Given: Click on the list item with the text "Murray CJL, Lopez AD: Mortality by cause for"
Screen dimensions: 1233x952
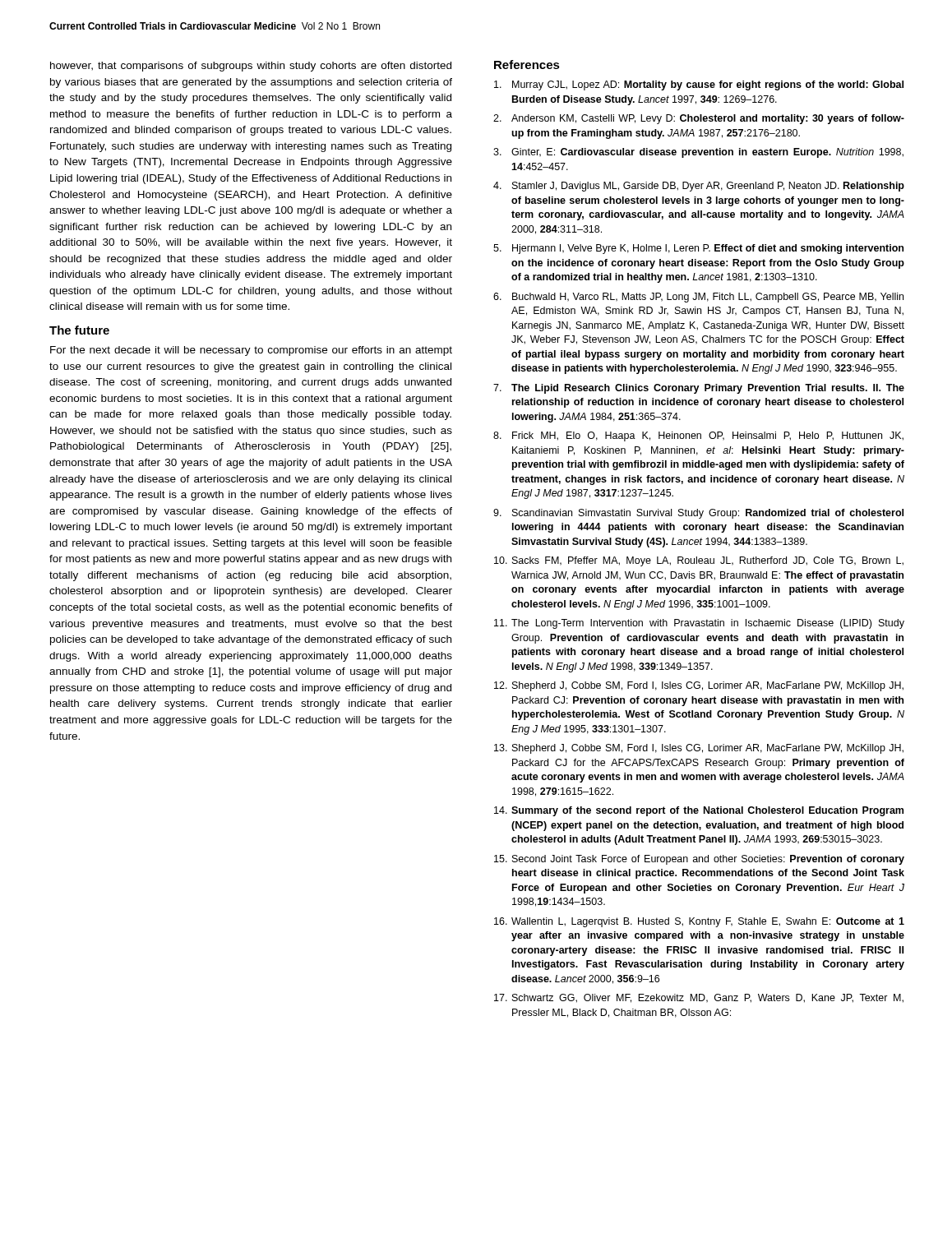Looking at the screenshot, I should [699, 92].
